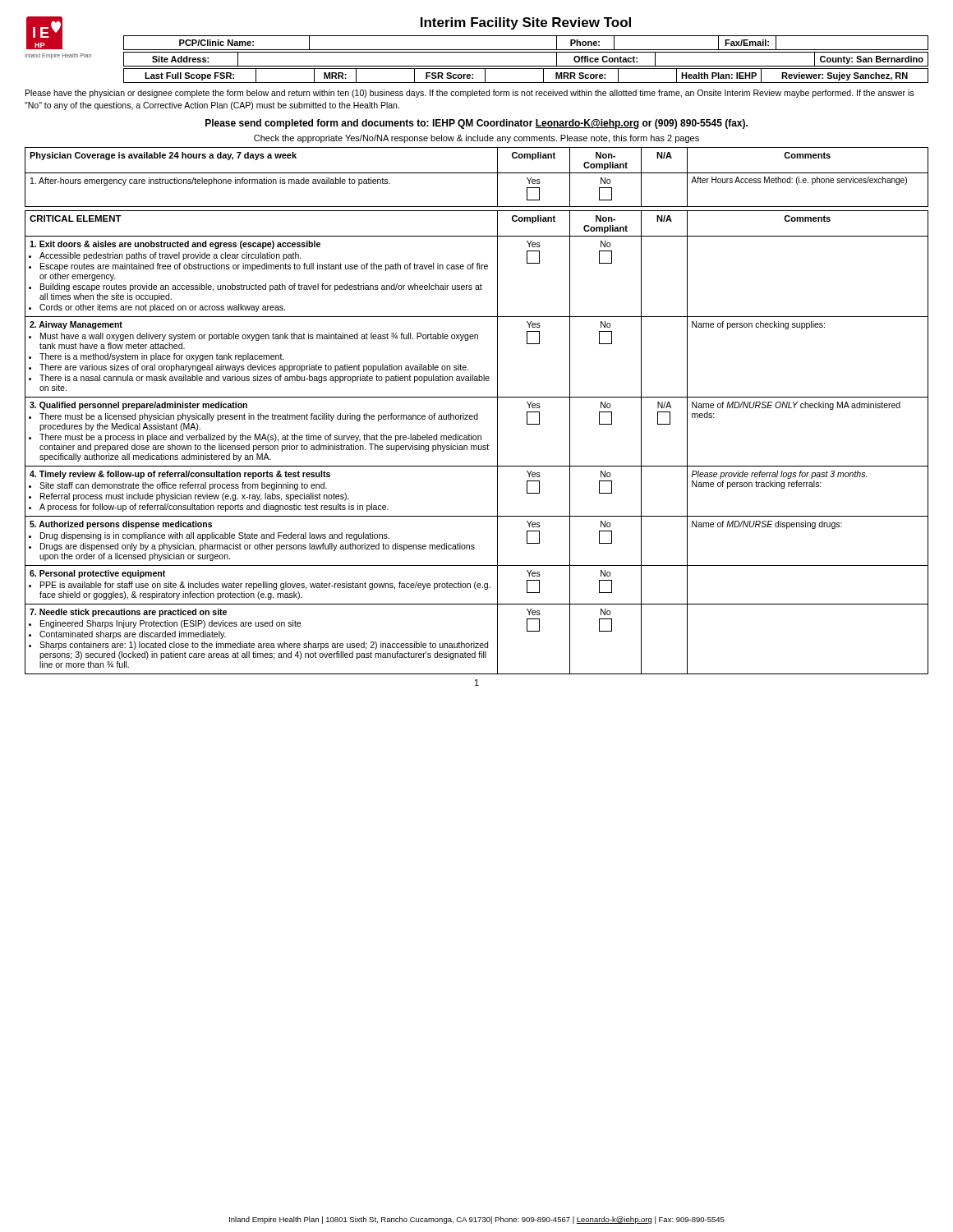The height and width of the screenshot is (1232, 953).
Task: Point to the block starting "Interim Facility Site Review Tool"
Action: pyautogui.click(x=526, y=23)
